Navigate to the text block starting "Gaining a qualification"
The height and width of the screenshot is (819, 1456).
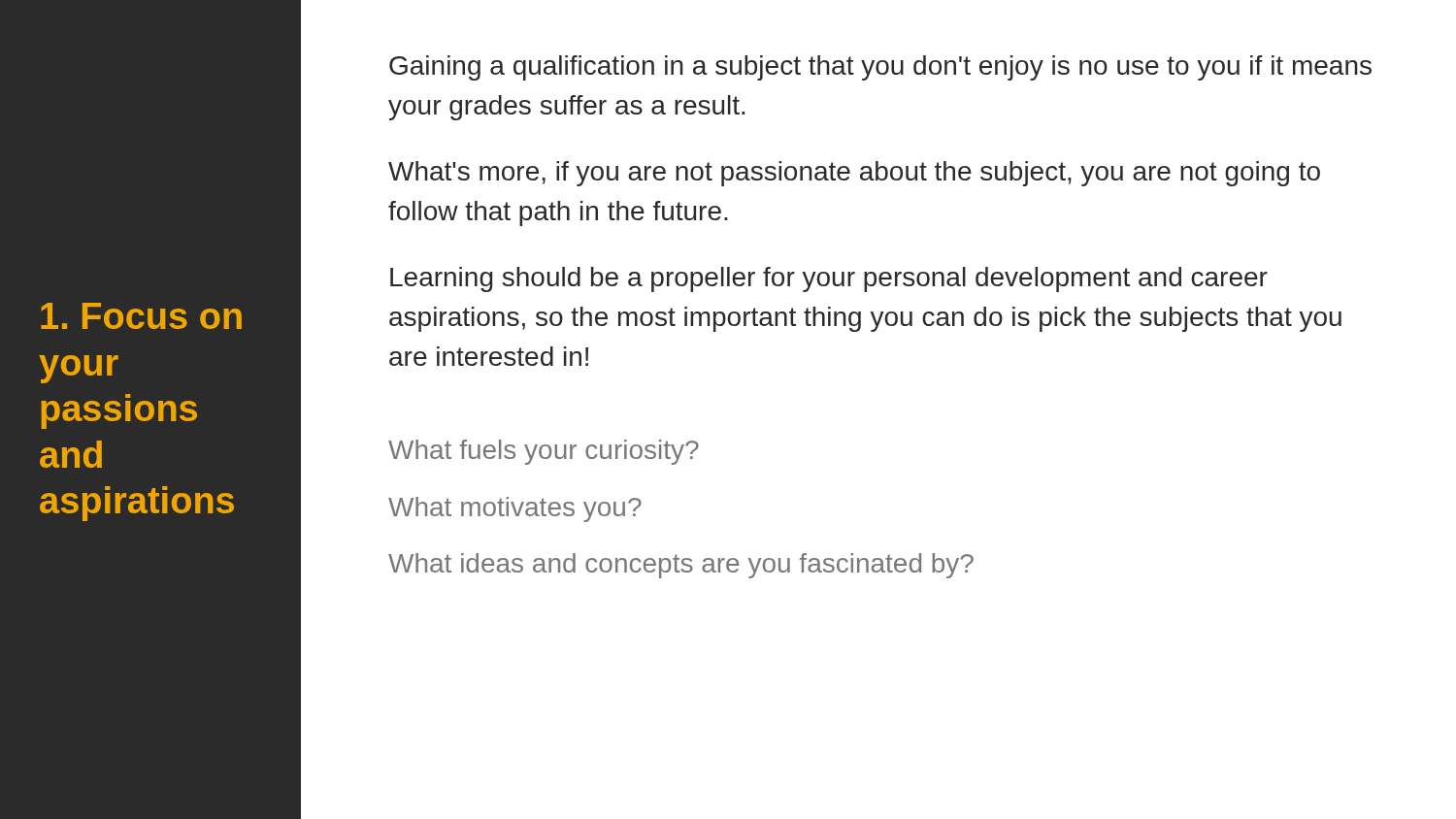(x=880, y=85)
